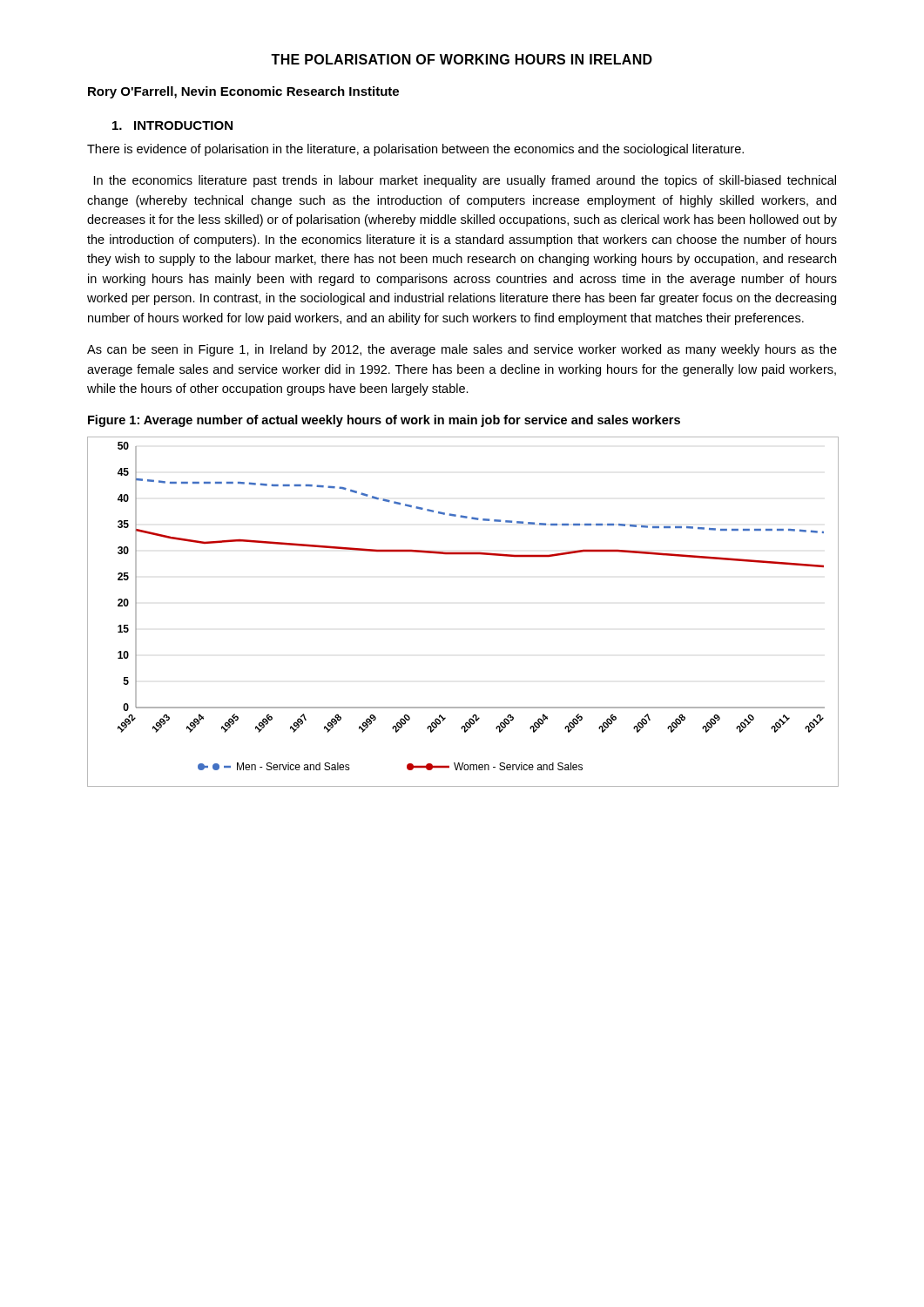Viewport: 924px width, 1307px height.
Task: Find the text starting "As can be"
Action: pos(462,369)
